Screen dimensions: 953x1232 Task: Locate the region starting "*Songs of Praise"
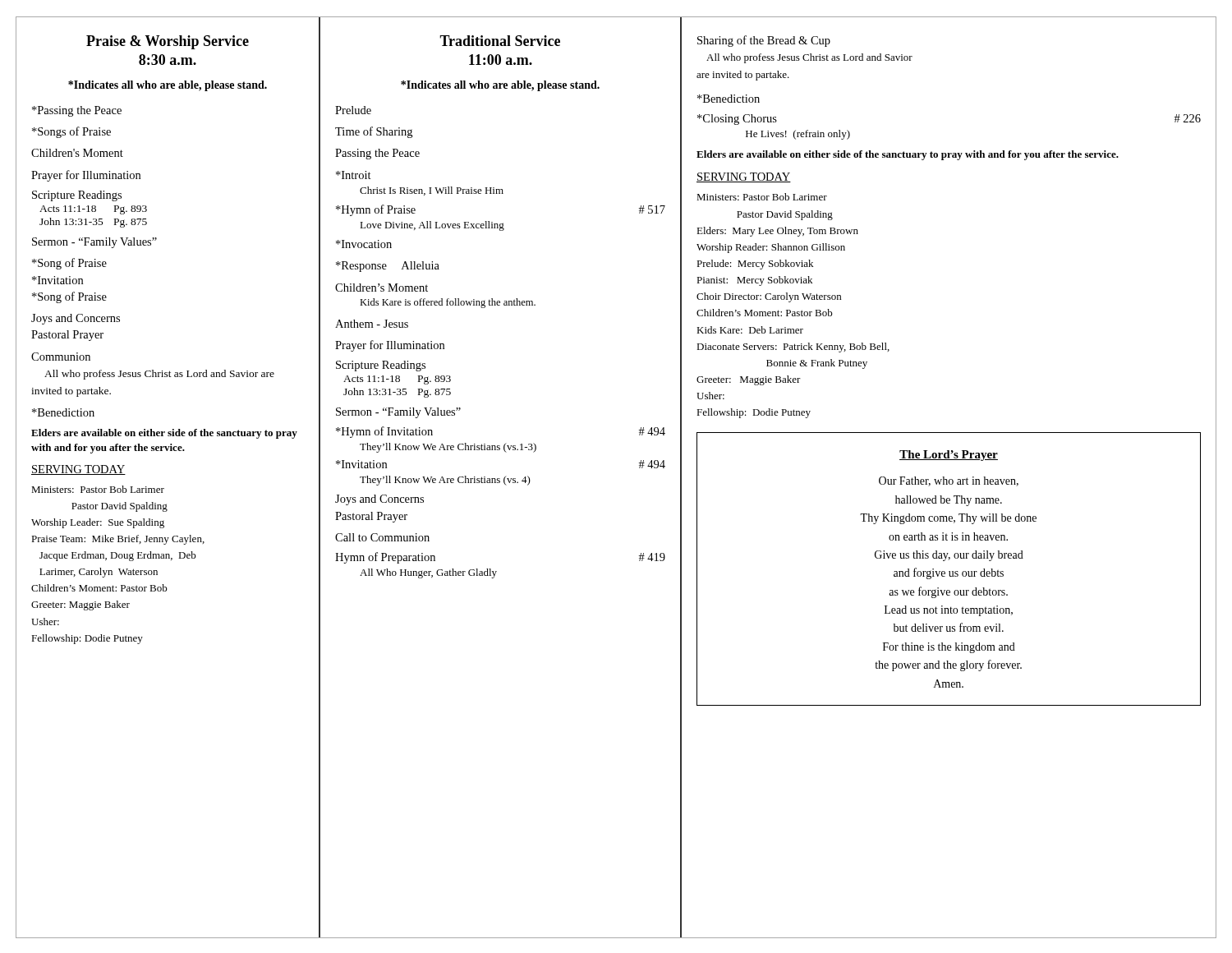coord(71,132)
